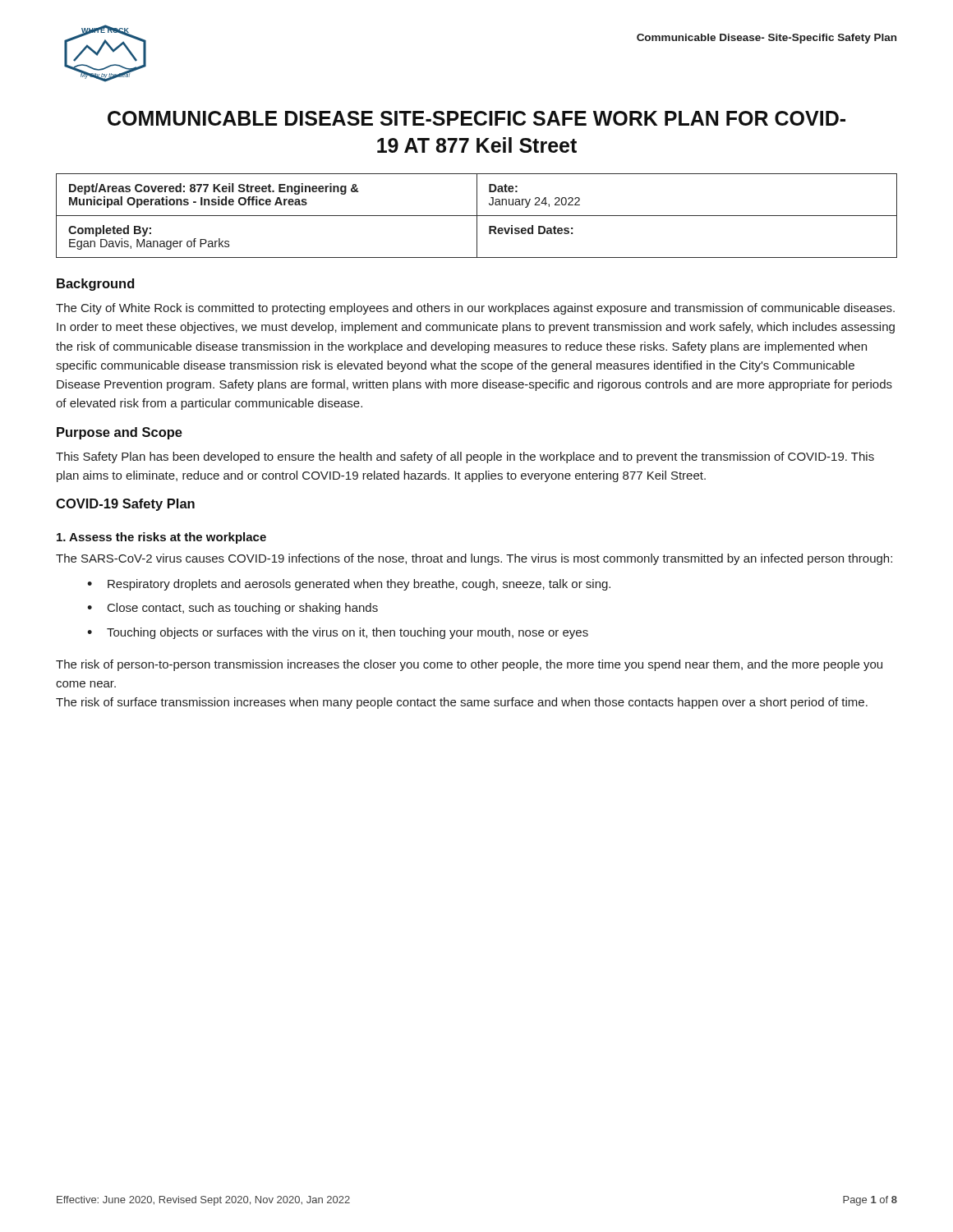Click on the text block that says "The risk of person-to-person transmission increases the"
Screen dimensions: 1232x953
click(x=470, y=673)
